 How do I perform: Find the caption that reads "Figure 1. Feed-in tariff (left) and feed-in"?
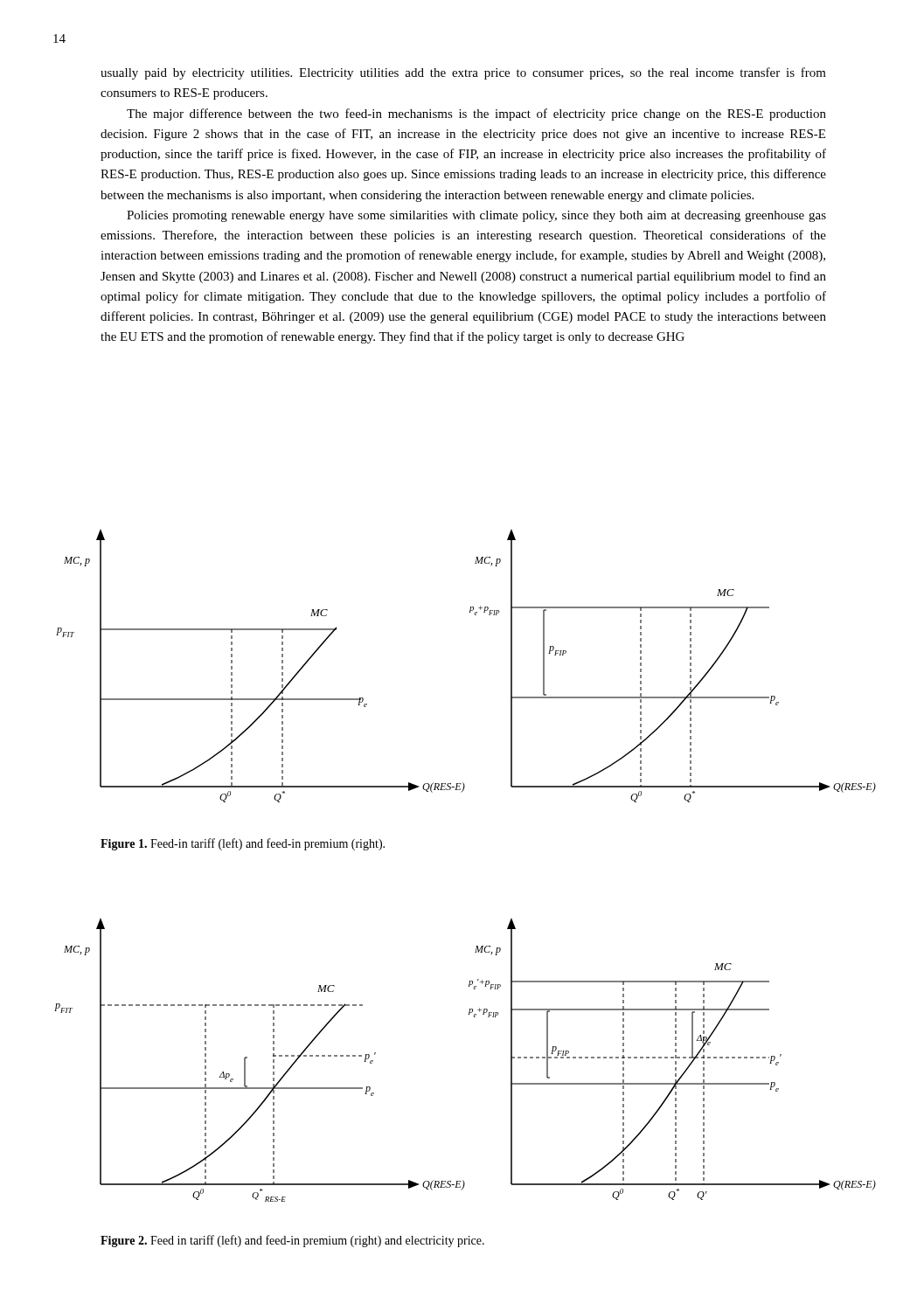tap(243, 844)
